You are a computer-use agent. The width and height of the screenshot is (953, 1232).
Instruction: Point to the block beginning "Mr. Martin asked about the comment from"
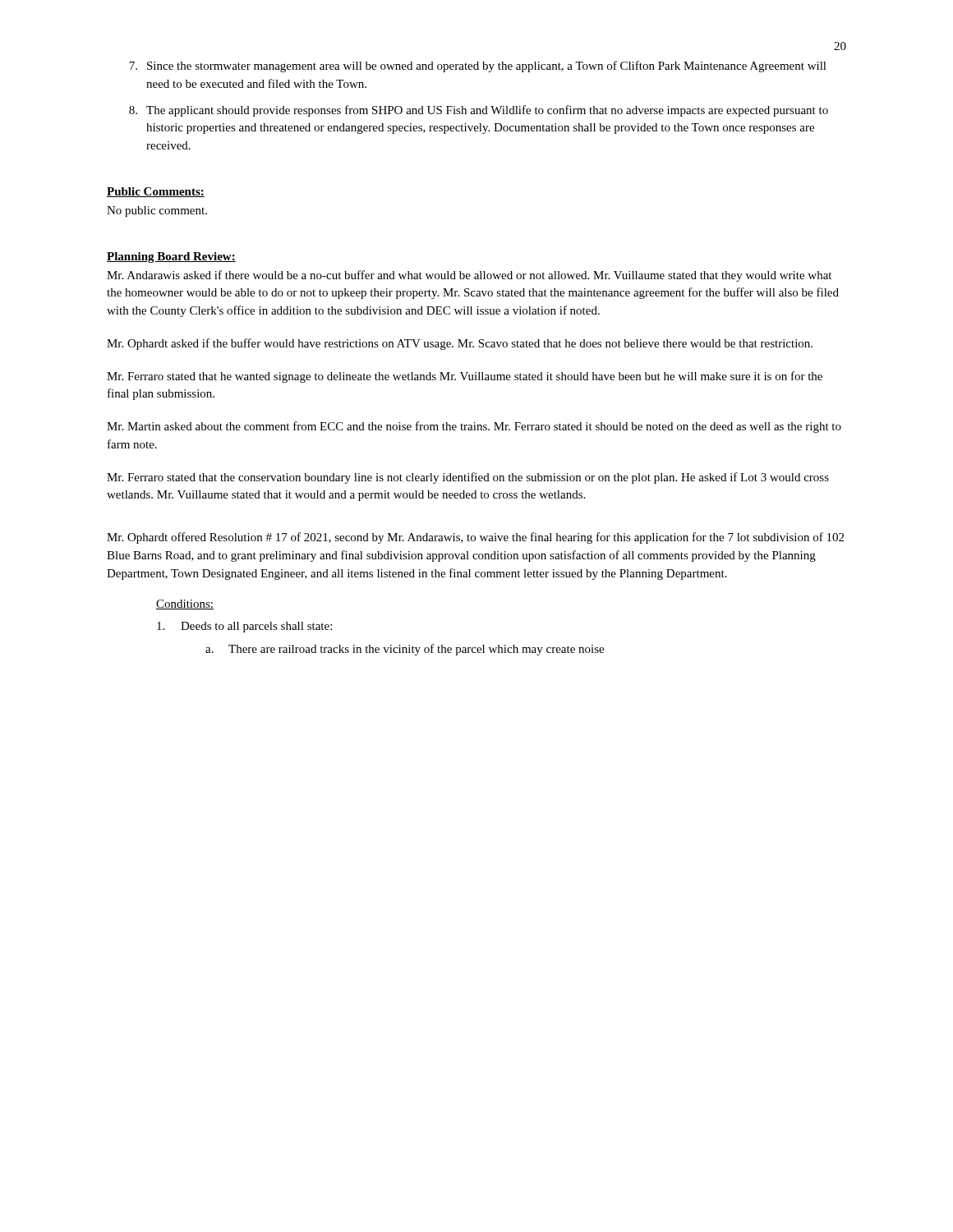[474, 435]
